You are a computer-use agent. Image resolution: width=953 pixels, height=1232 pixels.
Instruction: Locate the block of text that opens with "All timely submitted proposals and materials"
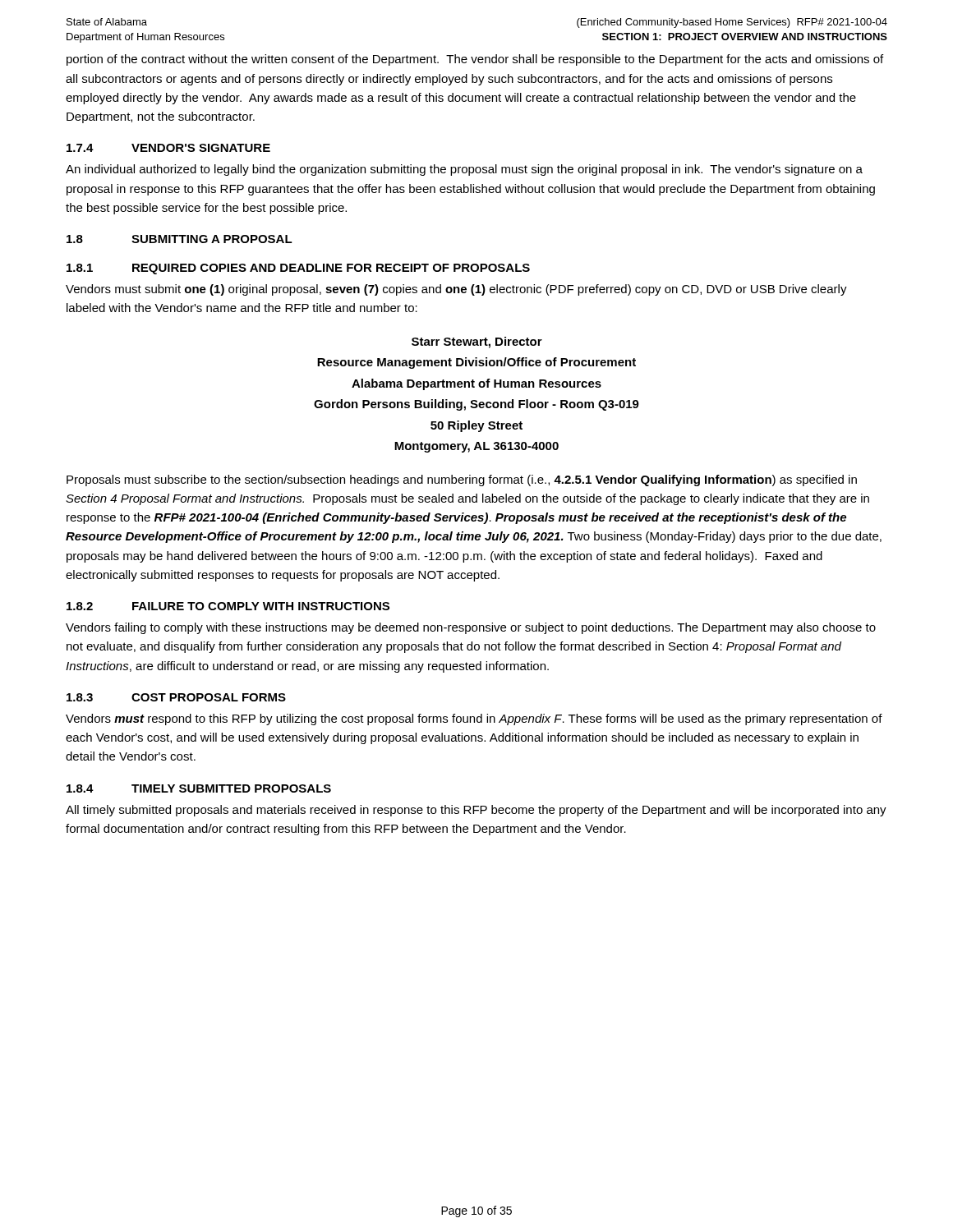pos(476,819)
